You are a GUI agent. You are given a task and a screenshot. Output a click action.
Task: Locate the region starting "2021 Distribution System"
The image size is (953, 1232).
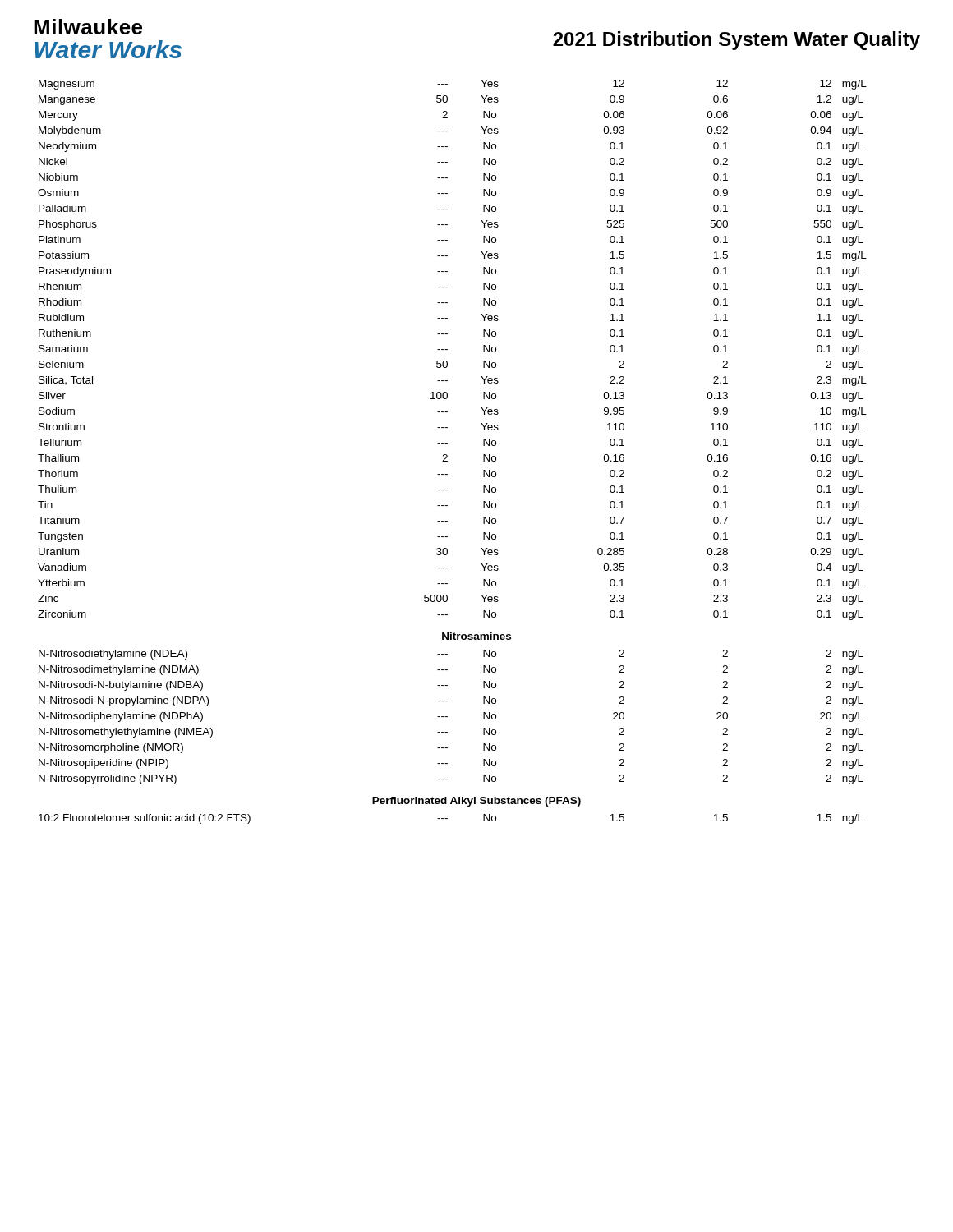pos(736,39)
